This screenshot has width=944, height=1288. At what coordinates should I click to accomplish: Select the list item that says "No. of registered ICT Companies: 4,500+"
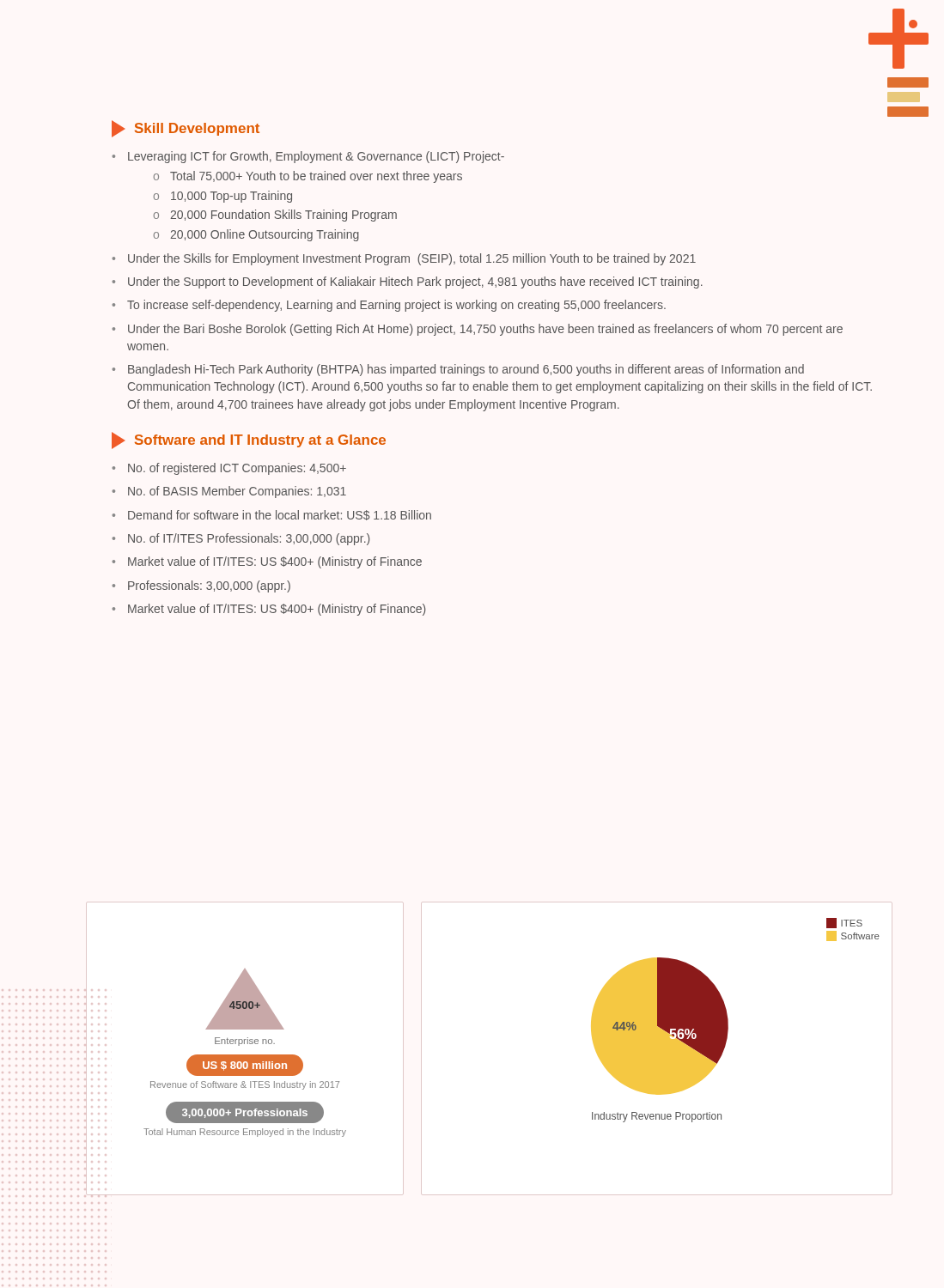click(229, 469)
